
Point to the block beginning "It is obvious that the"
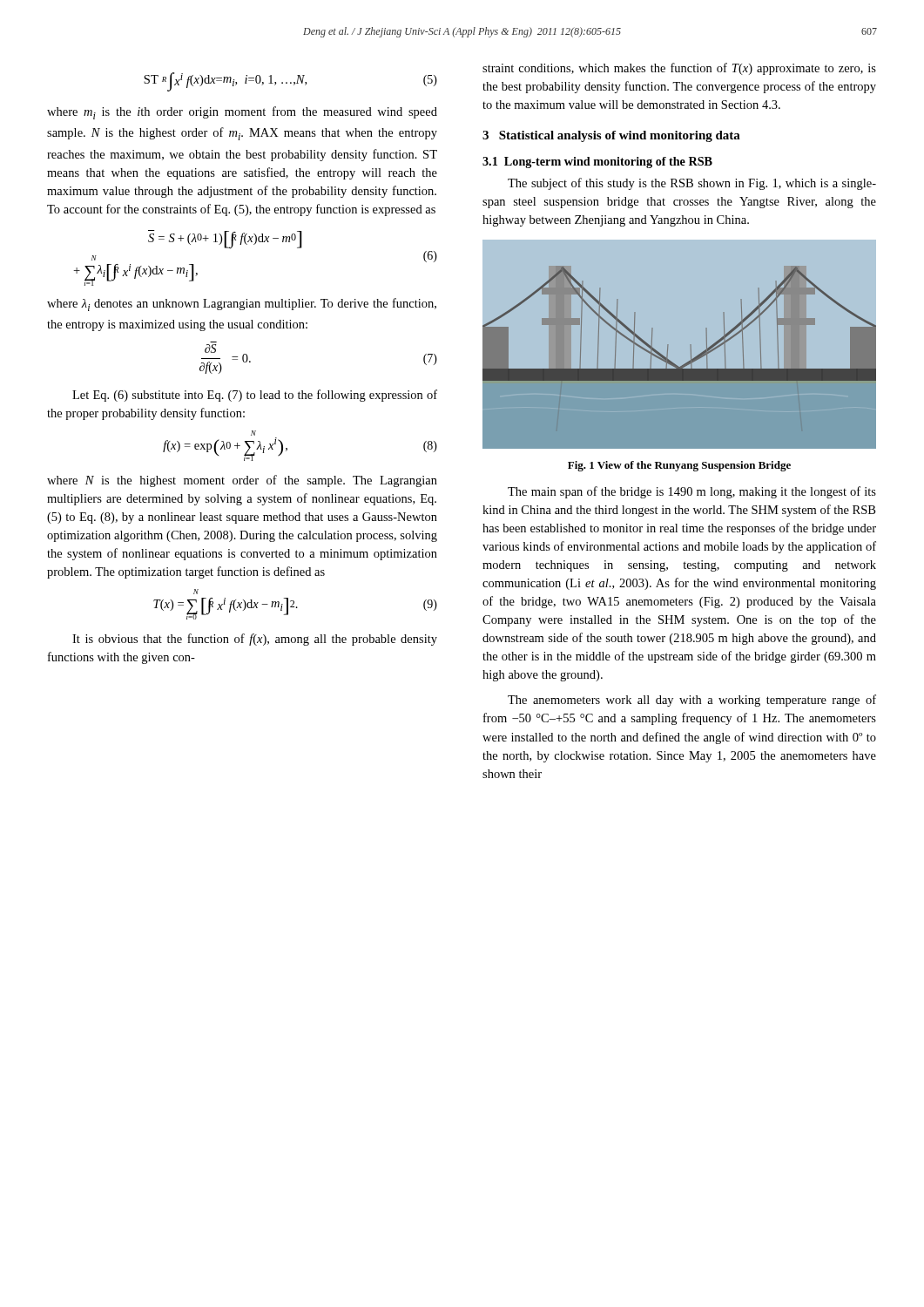tap(242, 648)
